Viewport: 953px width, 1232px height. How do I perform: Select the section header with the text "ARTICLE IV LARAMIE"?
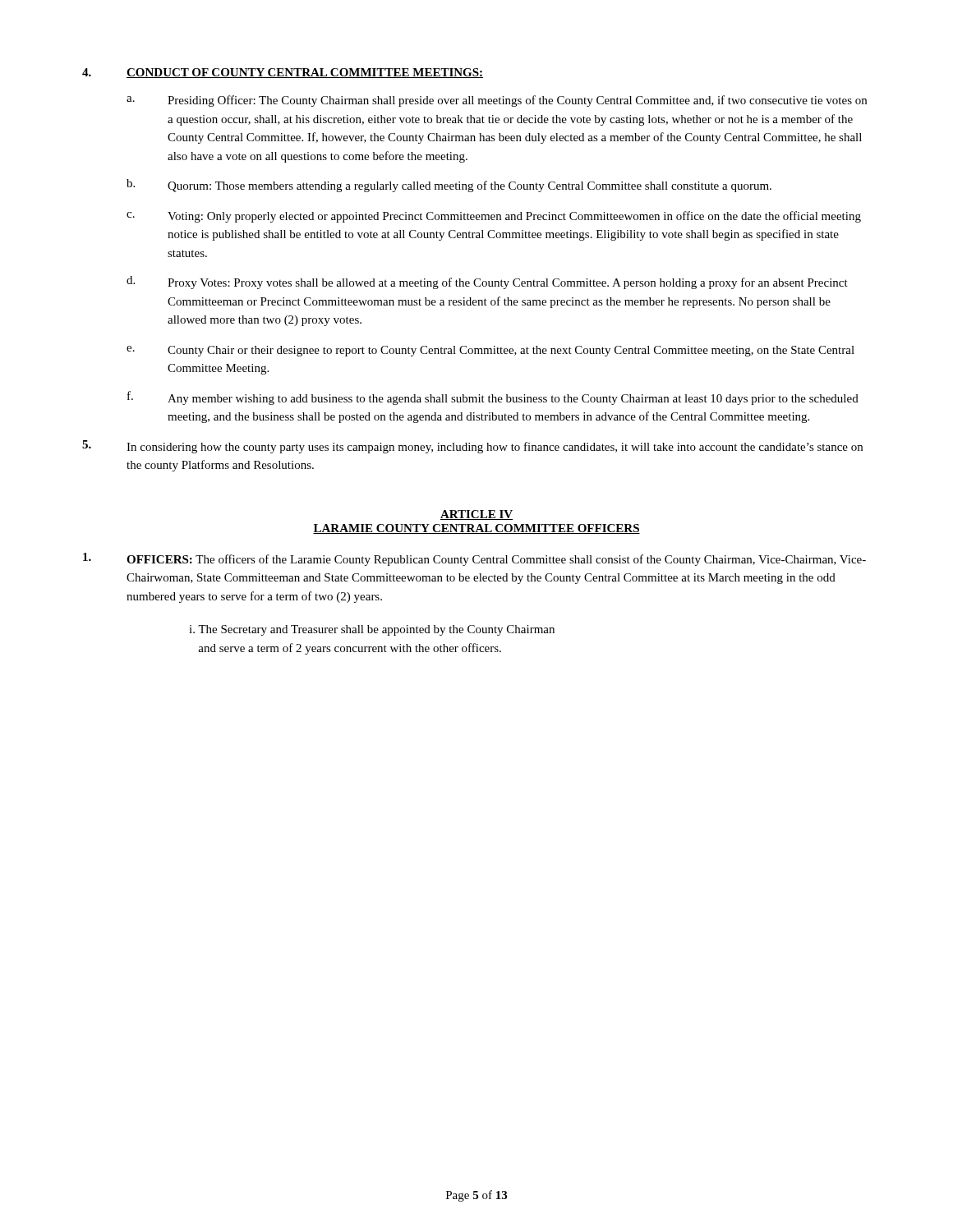pyautogui.click(x=476, y=521)
